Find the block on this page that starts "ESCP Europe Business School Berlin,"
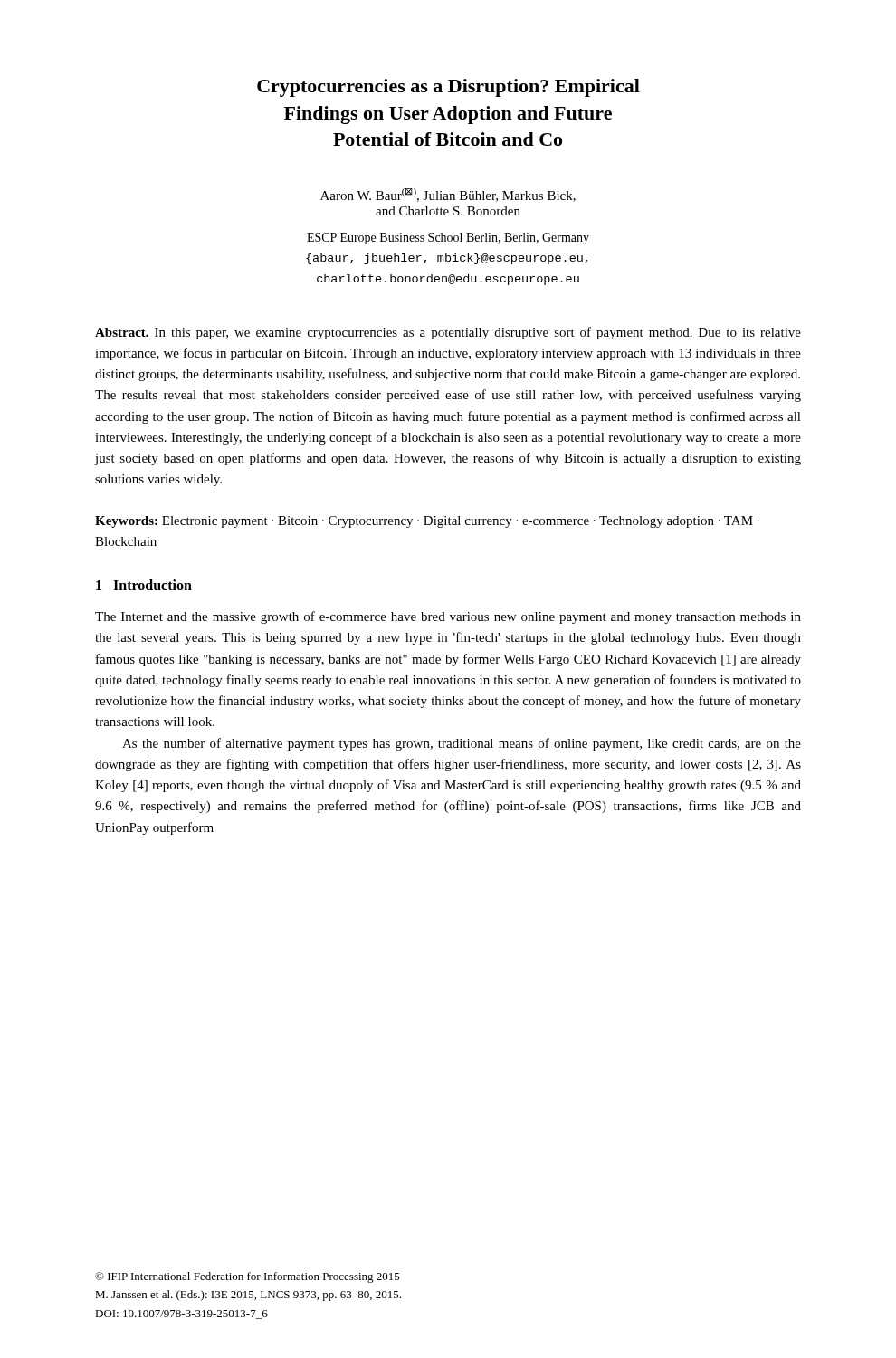Image resolution: width=896 pixels, height=1358 pixels. [448, 258]
